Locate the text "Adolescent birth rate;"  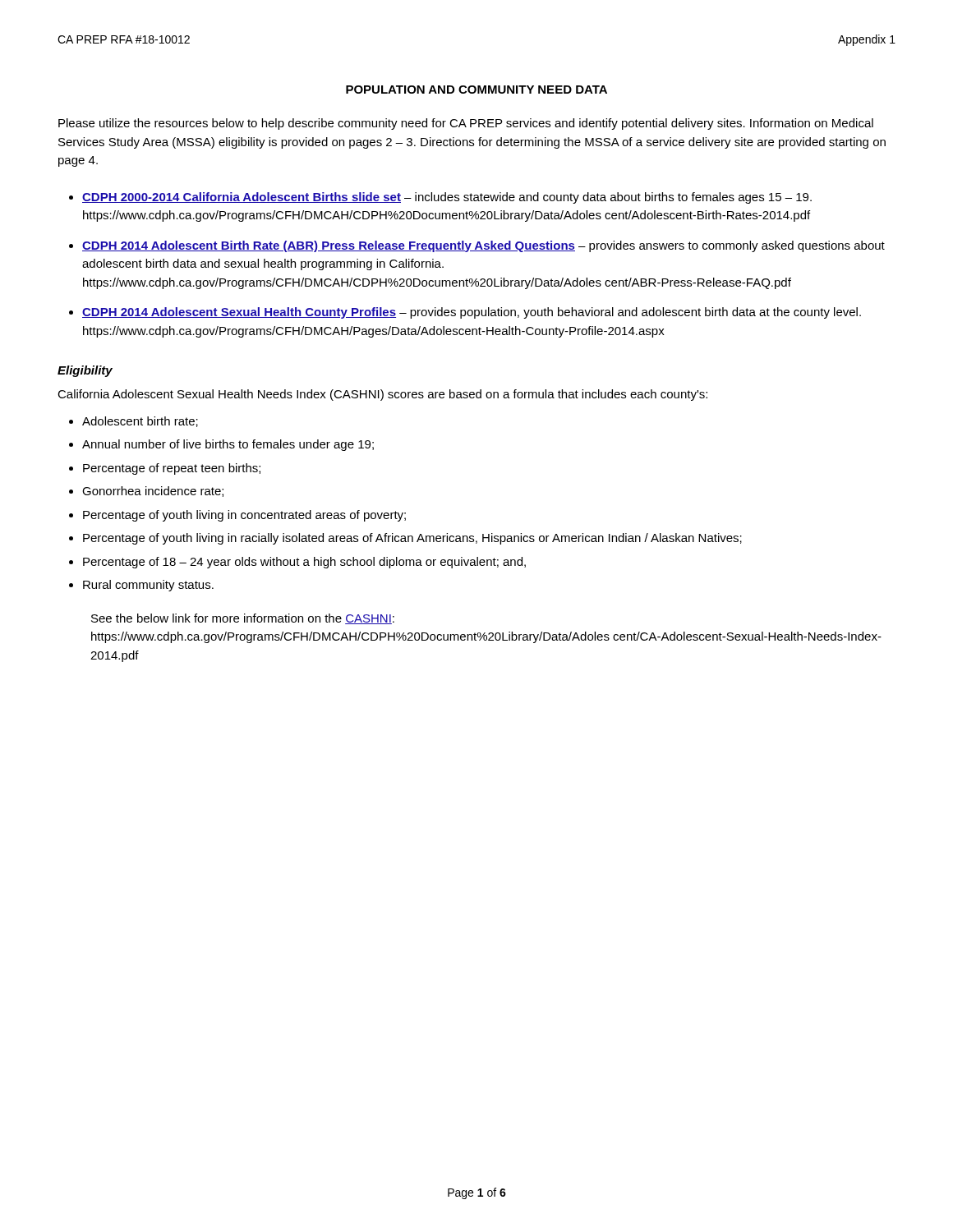click(x=140, y=422)
